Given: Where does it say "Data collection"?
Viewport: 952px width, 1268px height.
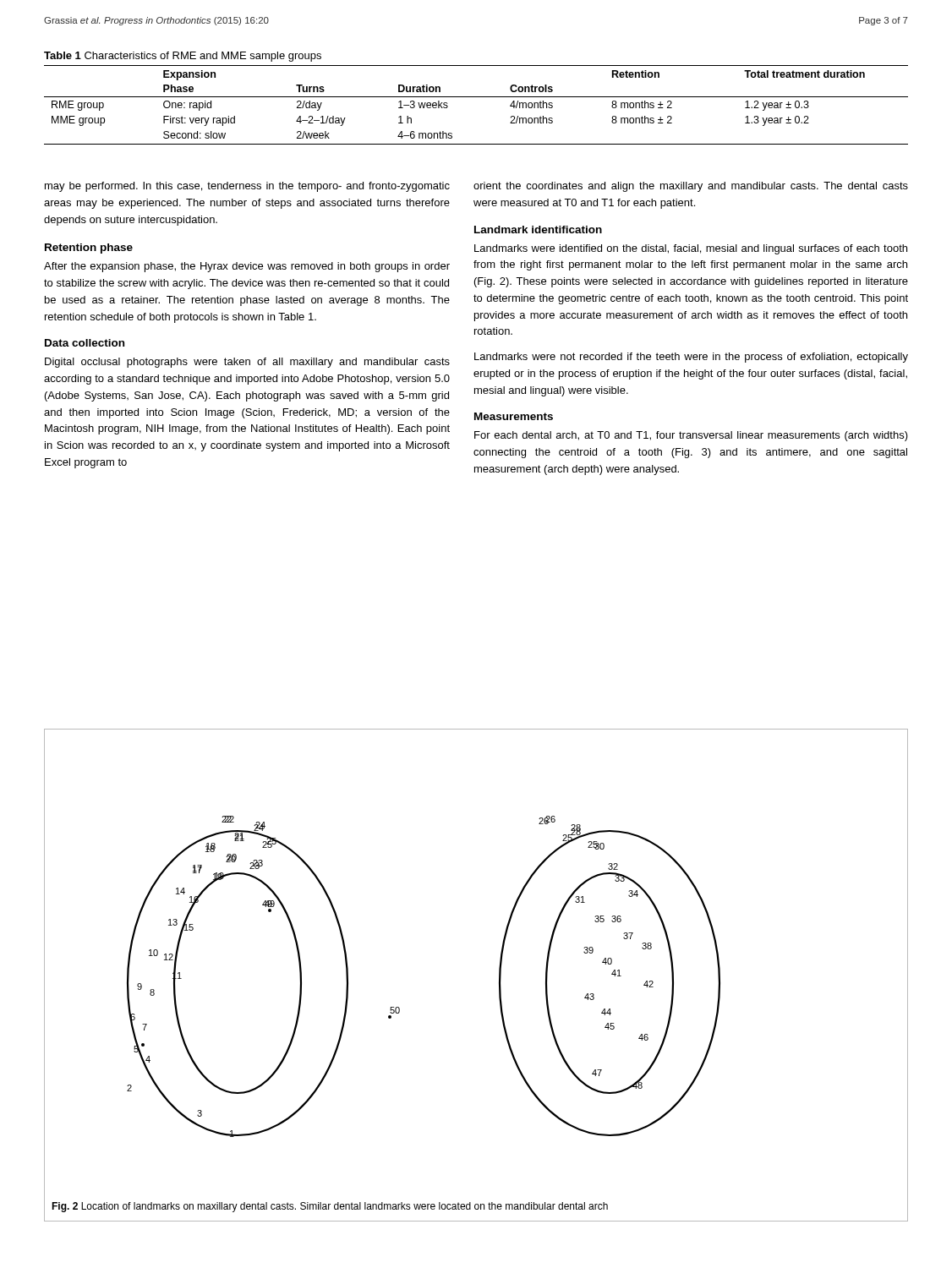Looking at the screenshot, I should click(85, 343).
